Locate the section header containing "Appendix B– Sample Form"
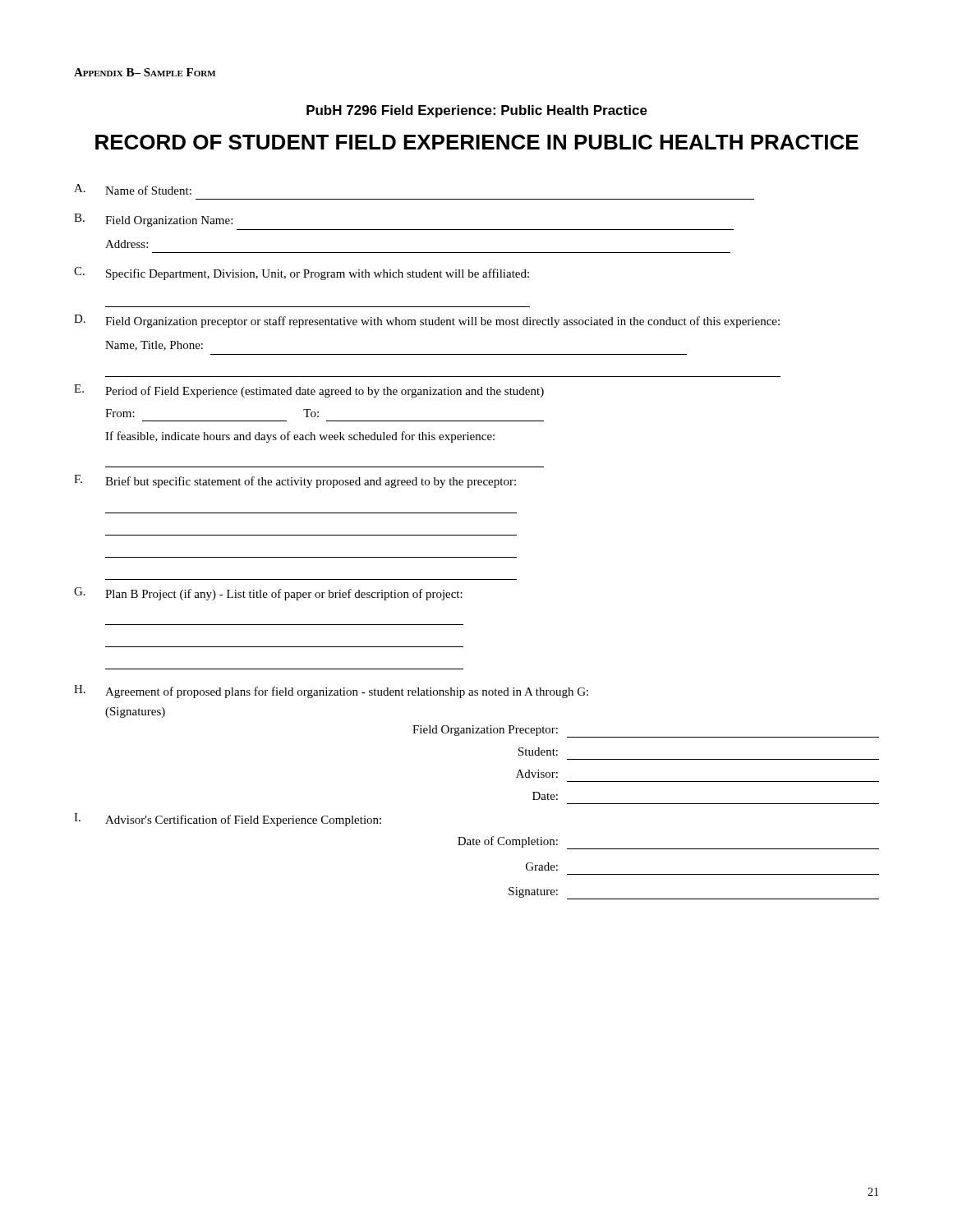This screenshot has height=1232, width=953. 145,72
